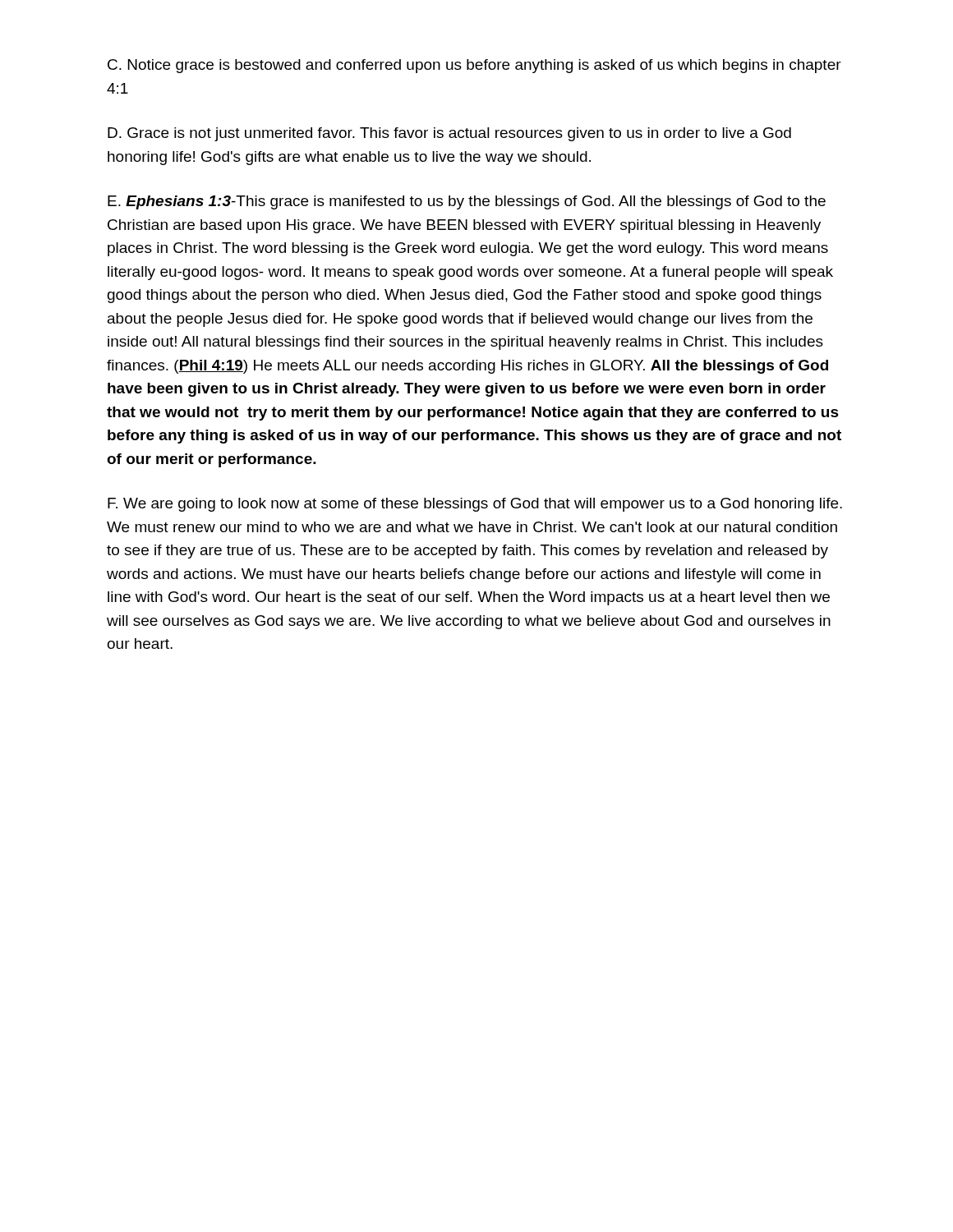Viewport: 953px width, 1232px height.
Task: Find the text block starting "D. Grace is not just unmerited favor."
Action: click(449, 144)
